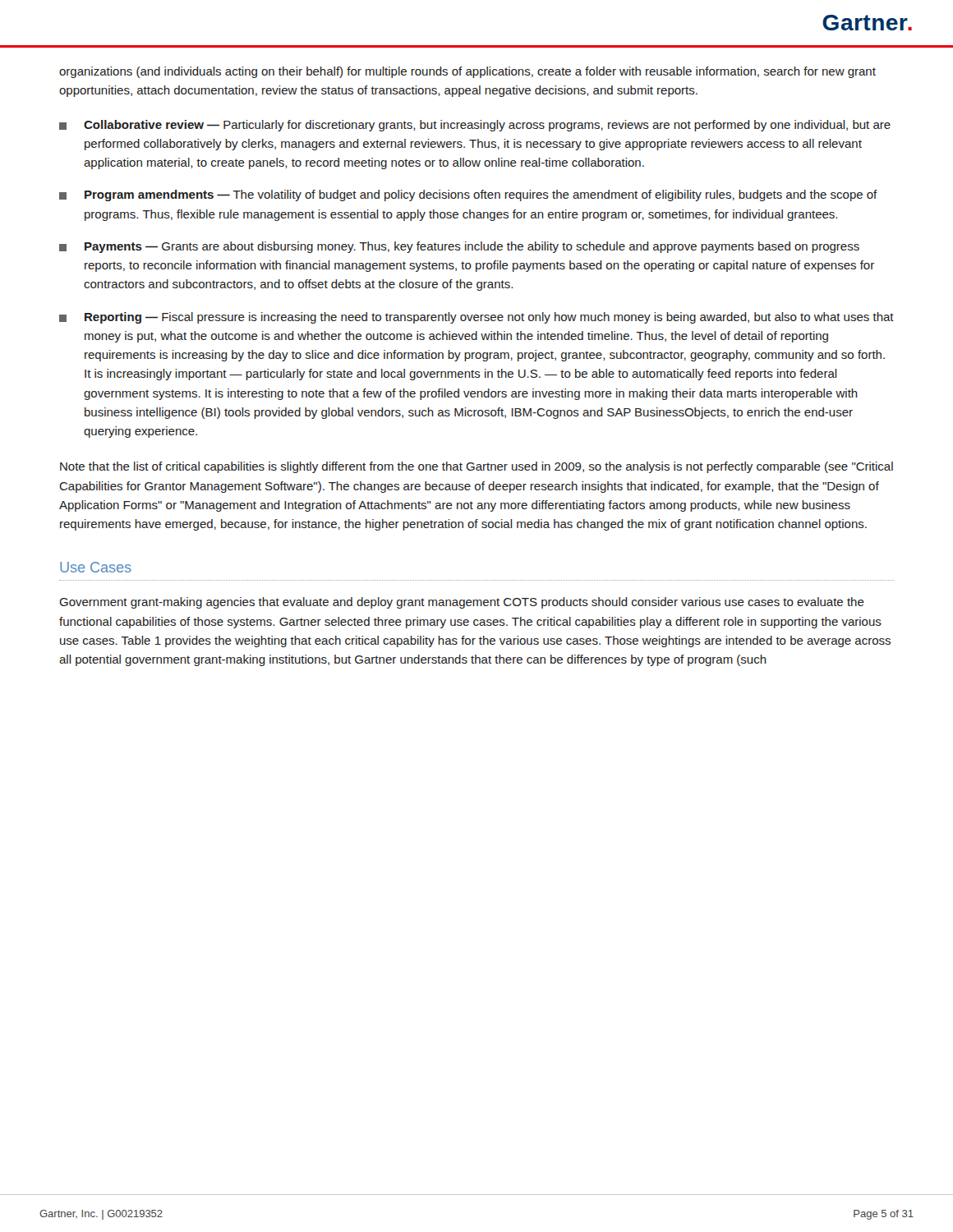Locate the block starting "Government grant-making agencies that evaluate and deploy grant"

[475, 630]
